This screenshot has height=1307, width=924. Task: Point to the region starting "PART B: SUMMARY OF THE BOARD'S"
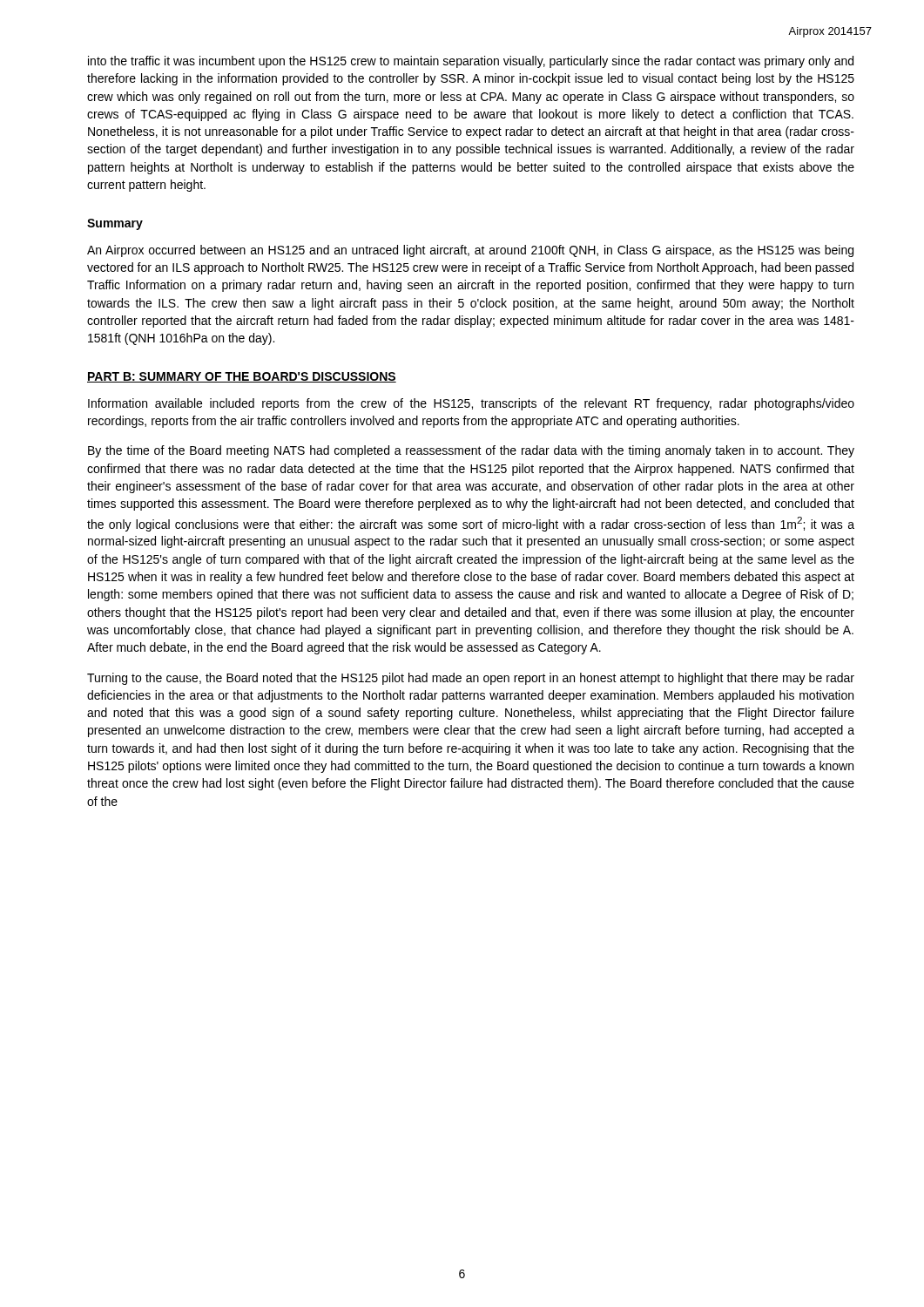point(242,377)
